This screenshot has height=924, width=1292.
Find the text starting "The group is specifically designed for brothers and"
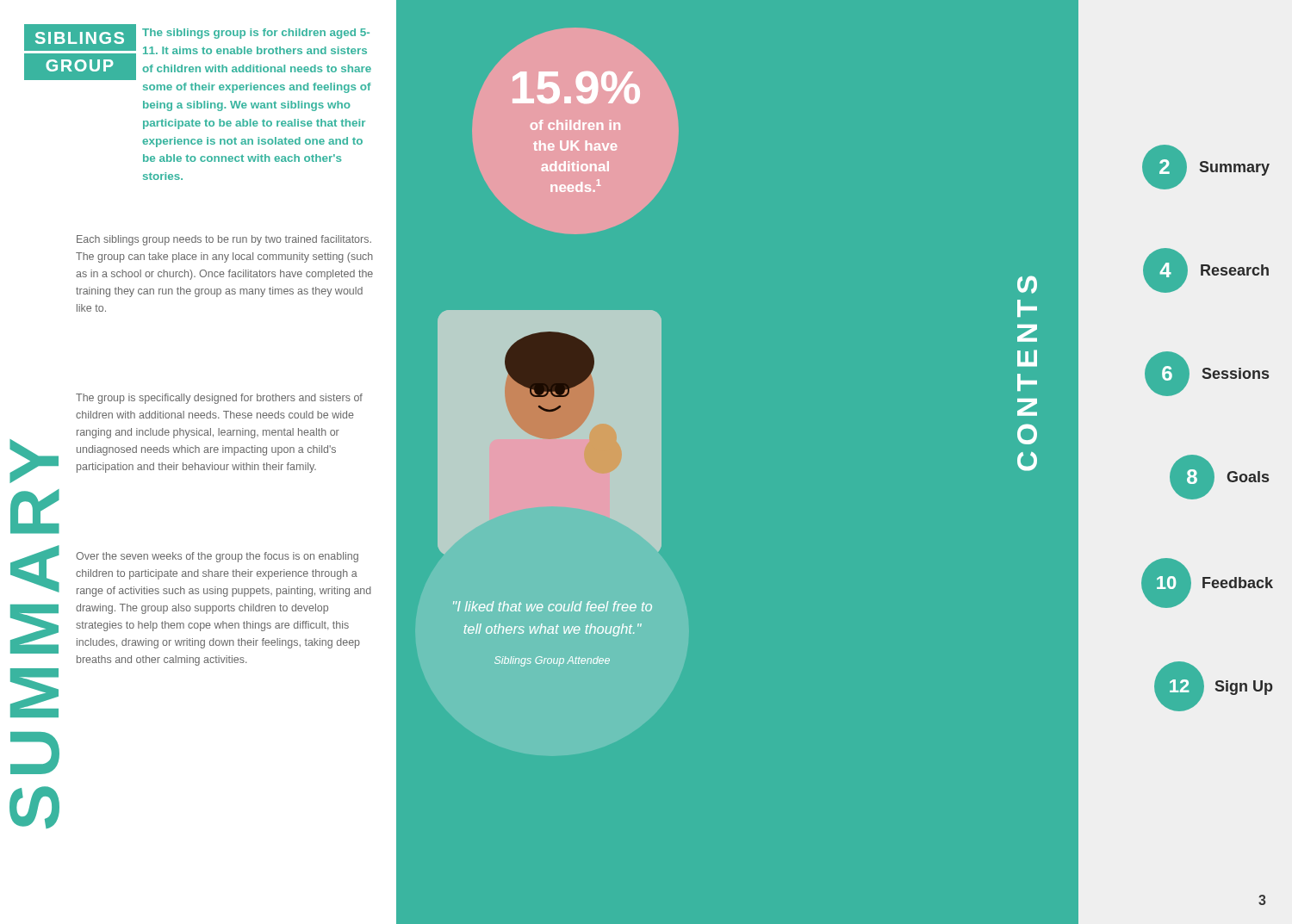[x=219, y=432]
